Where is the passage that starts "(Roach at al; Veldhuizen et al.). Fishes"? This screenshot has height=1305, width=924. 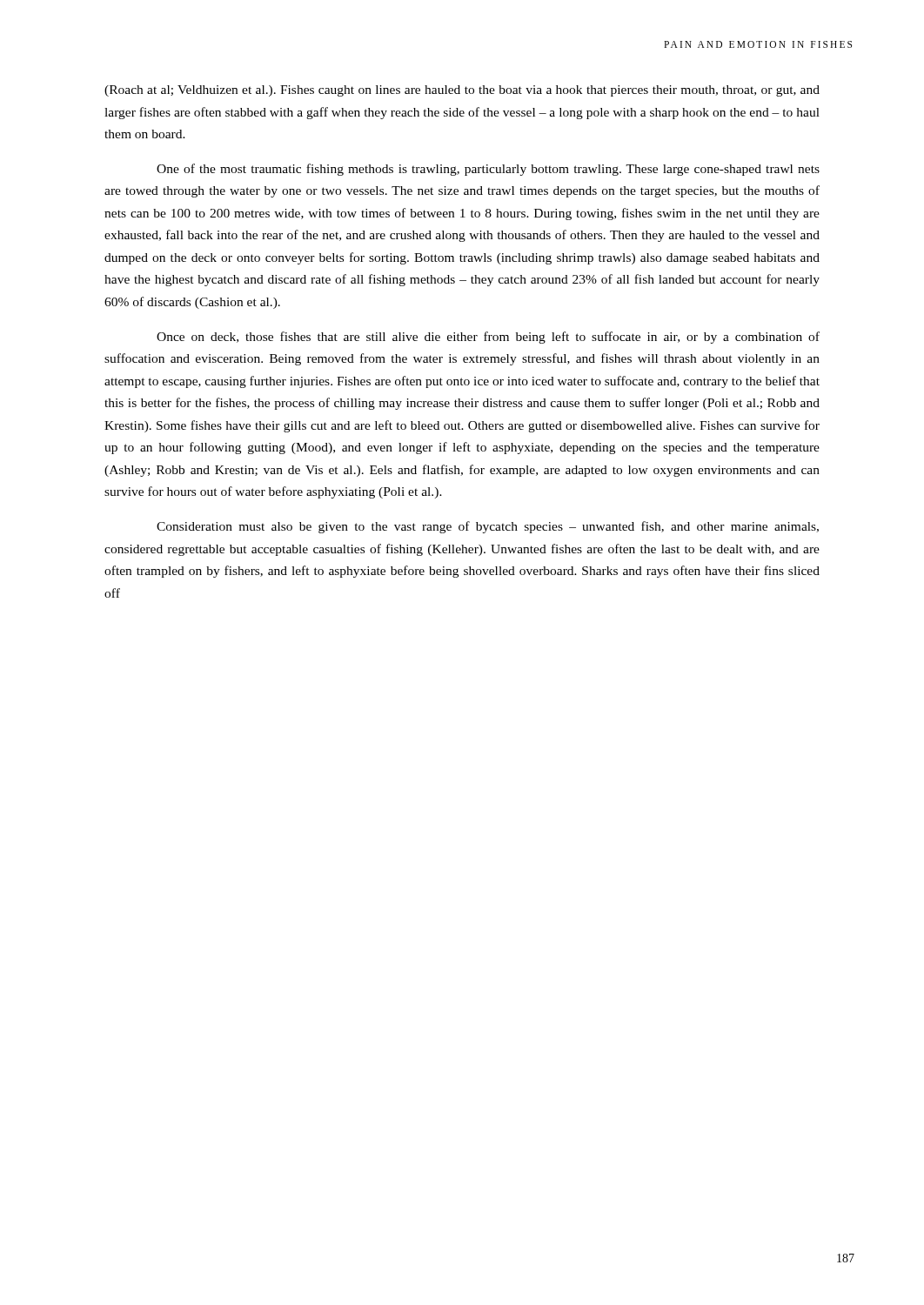click(462, 111)
